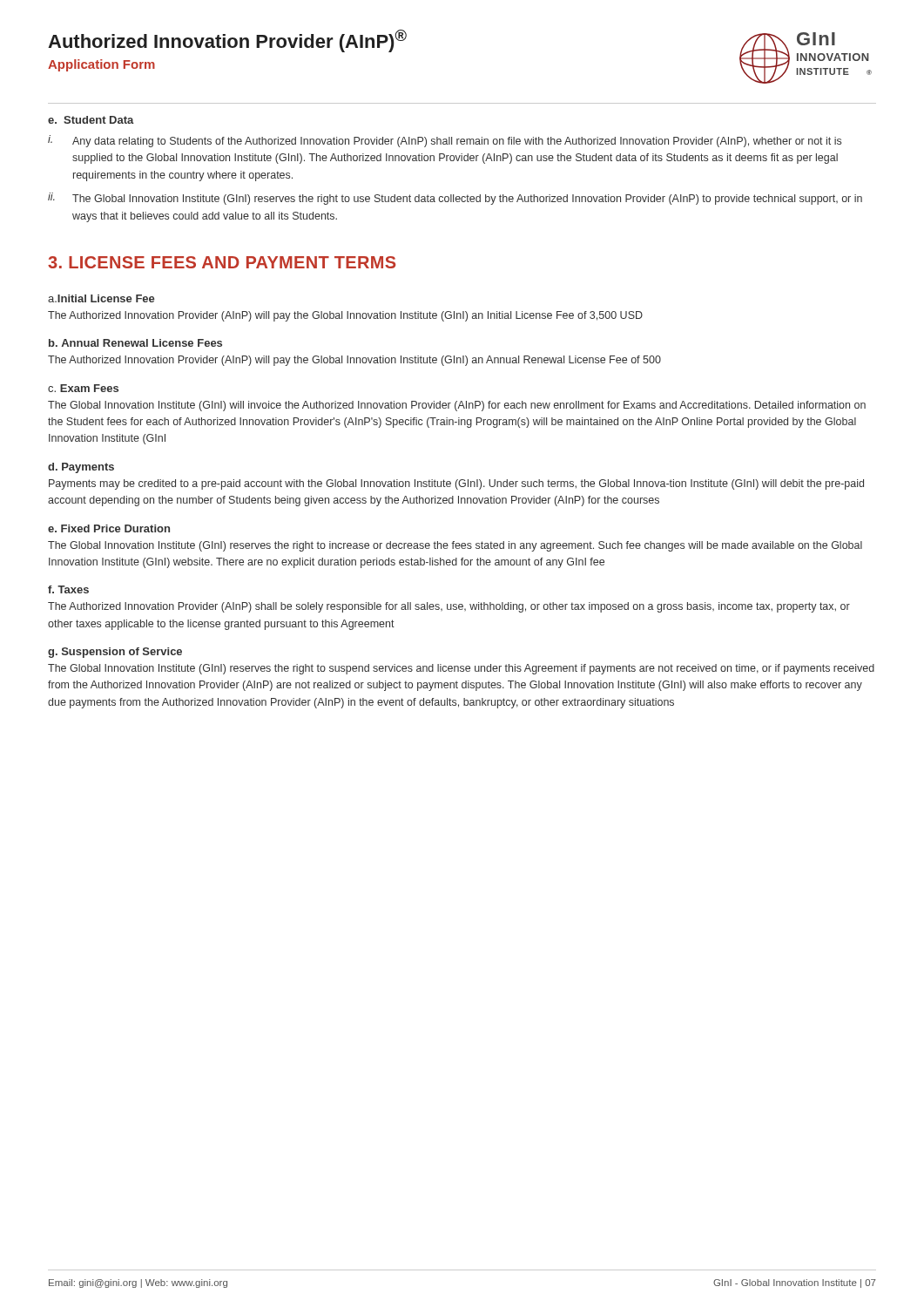Find "3. LICENSE FEES AND PAYMENT TERMS" on this page
The image size is (924, 1307).
pyautogui.click(x=222, y=262)
